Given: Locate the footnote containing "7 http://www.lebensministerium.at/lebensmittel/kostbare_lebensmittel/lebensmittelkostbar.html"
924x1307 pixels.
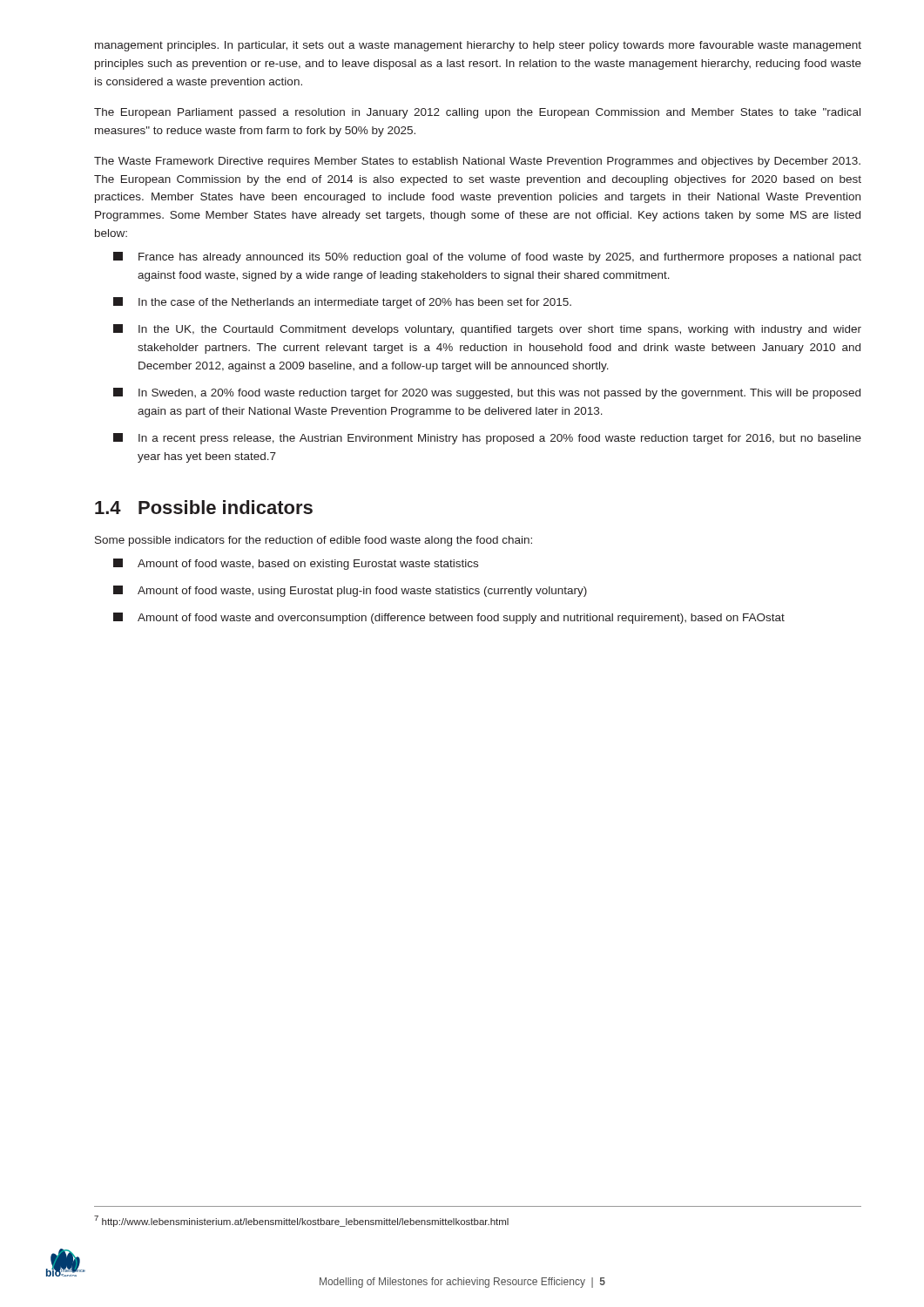Looking at the screenshot, I should 302,1220.
